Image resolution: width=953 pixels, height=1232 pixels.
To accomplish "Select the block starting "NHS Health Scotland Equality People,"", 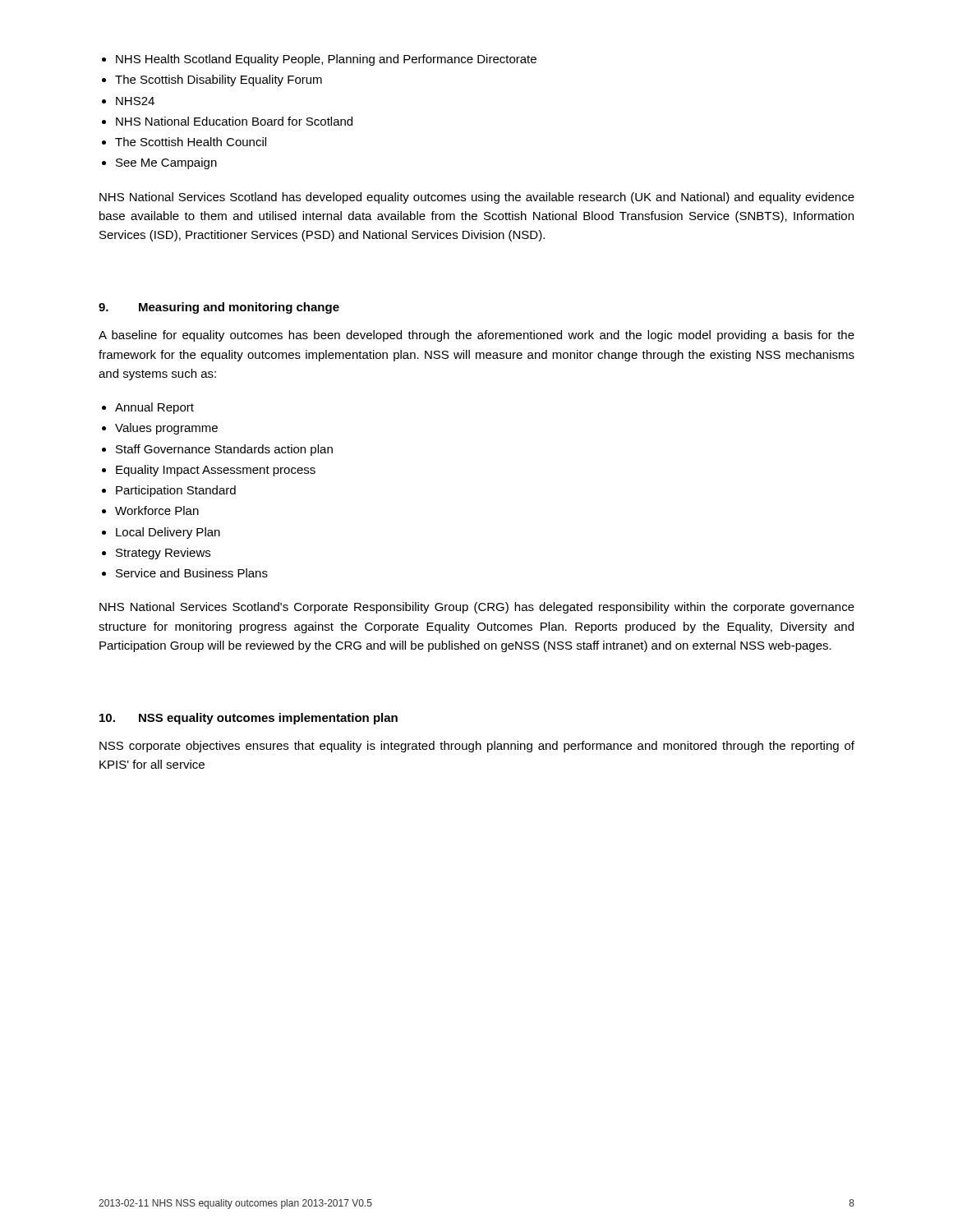I will tap(326, 59).
